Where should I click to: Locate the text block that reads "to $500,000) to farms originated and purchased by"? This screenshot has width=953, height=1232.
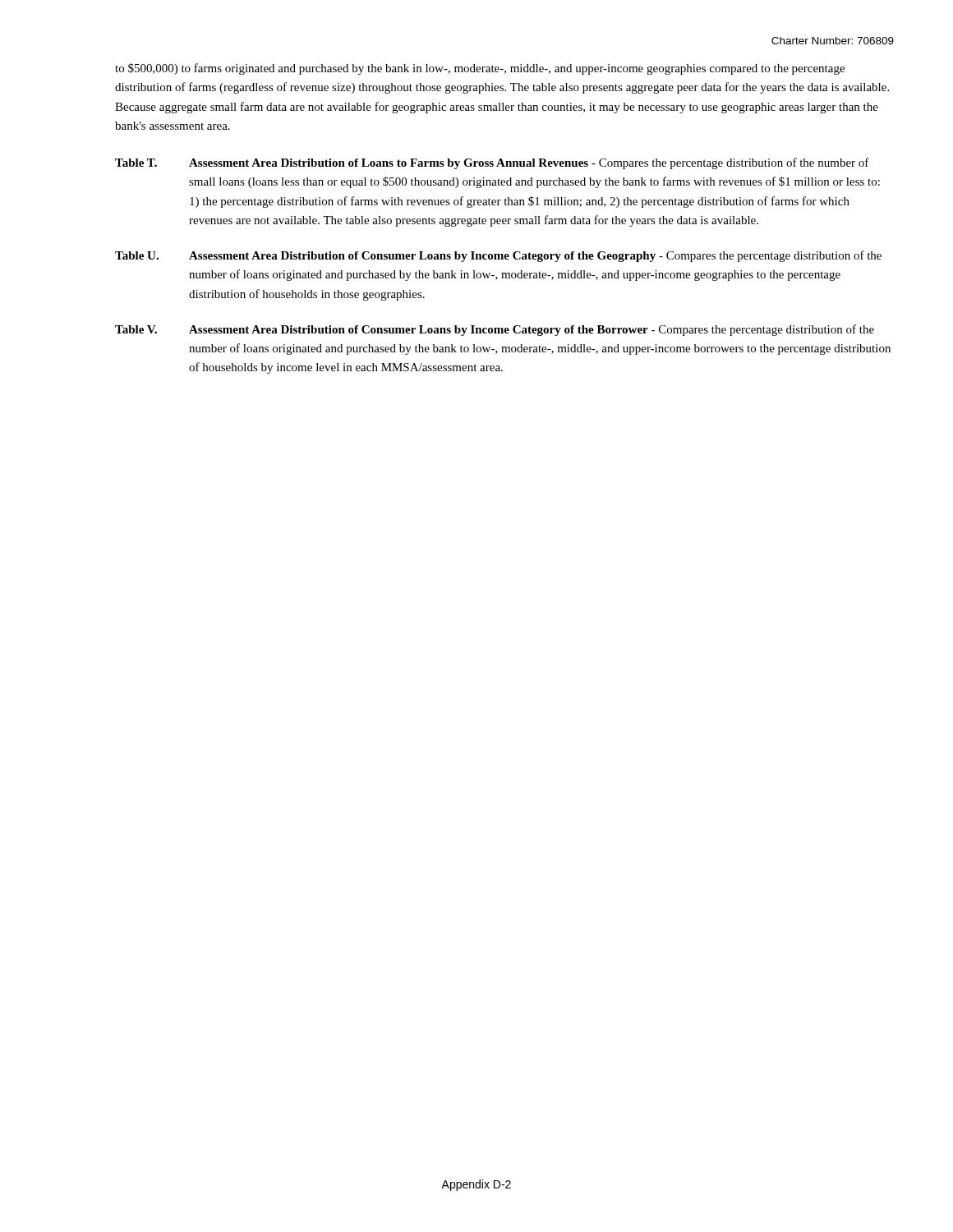pyautogui.click(x=502, y=97)
